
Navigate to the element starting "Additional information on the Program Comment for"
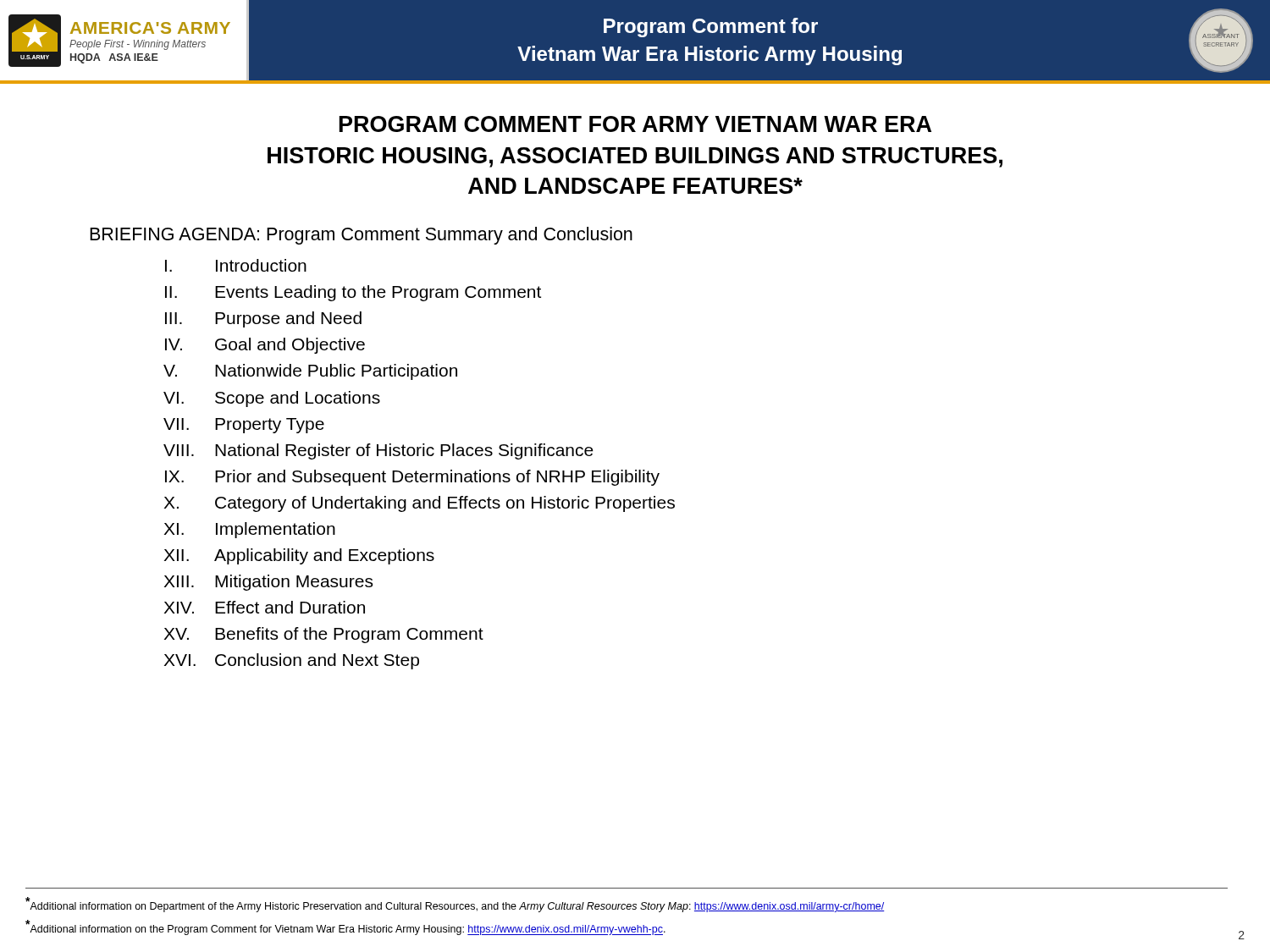346,927
